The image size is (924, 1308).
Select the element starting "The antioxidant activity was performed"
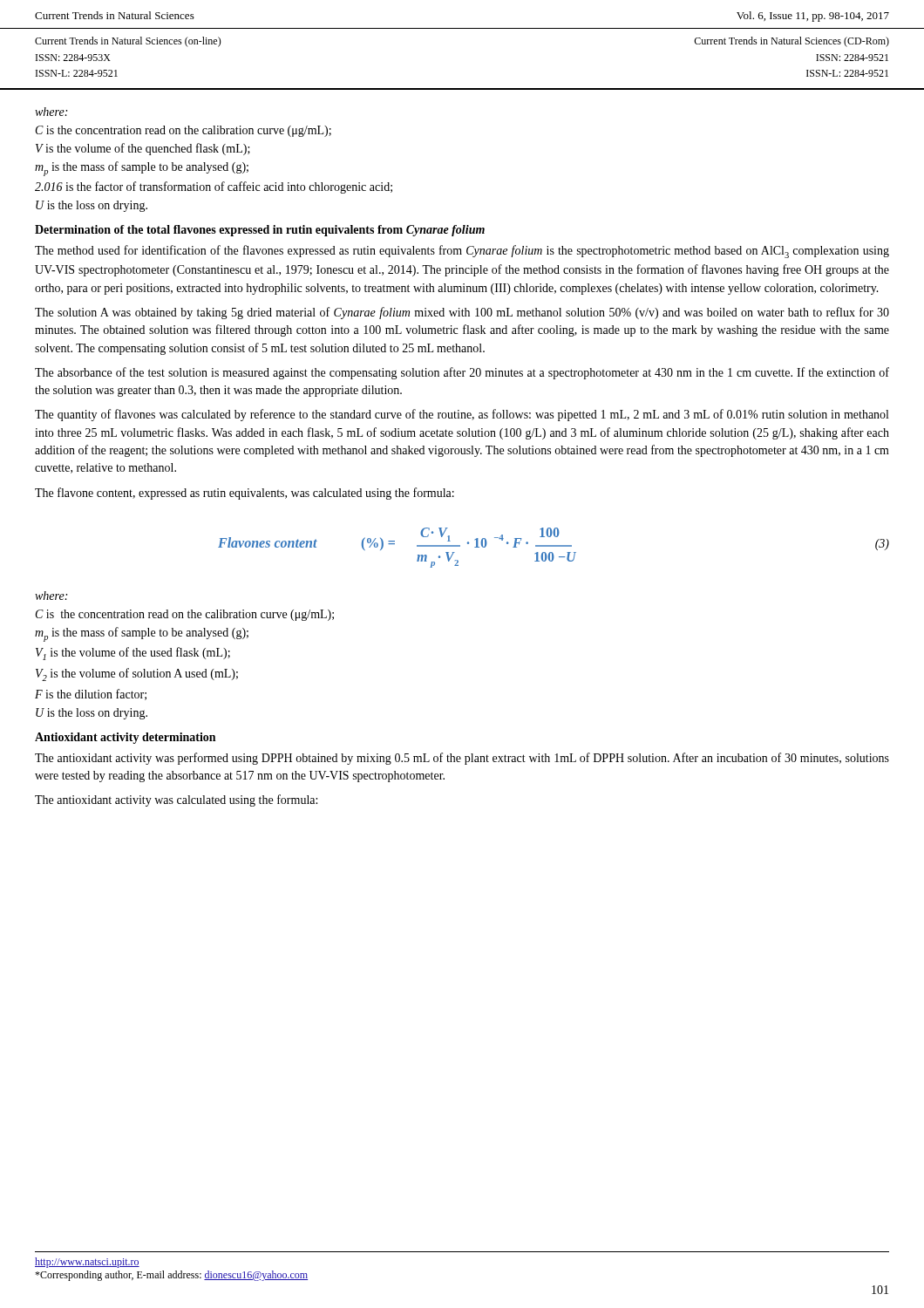point(462,767)
